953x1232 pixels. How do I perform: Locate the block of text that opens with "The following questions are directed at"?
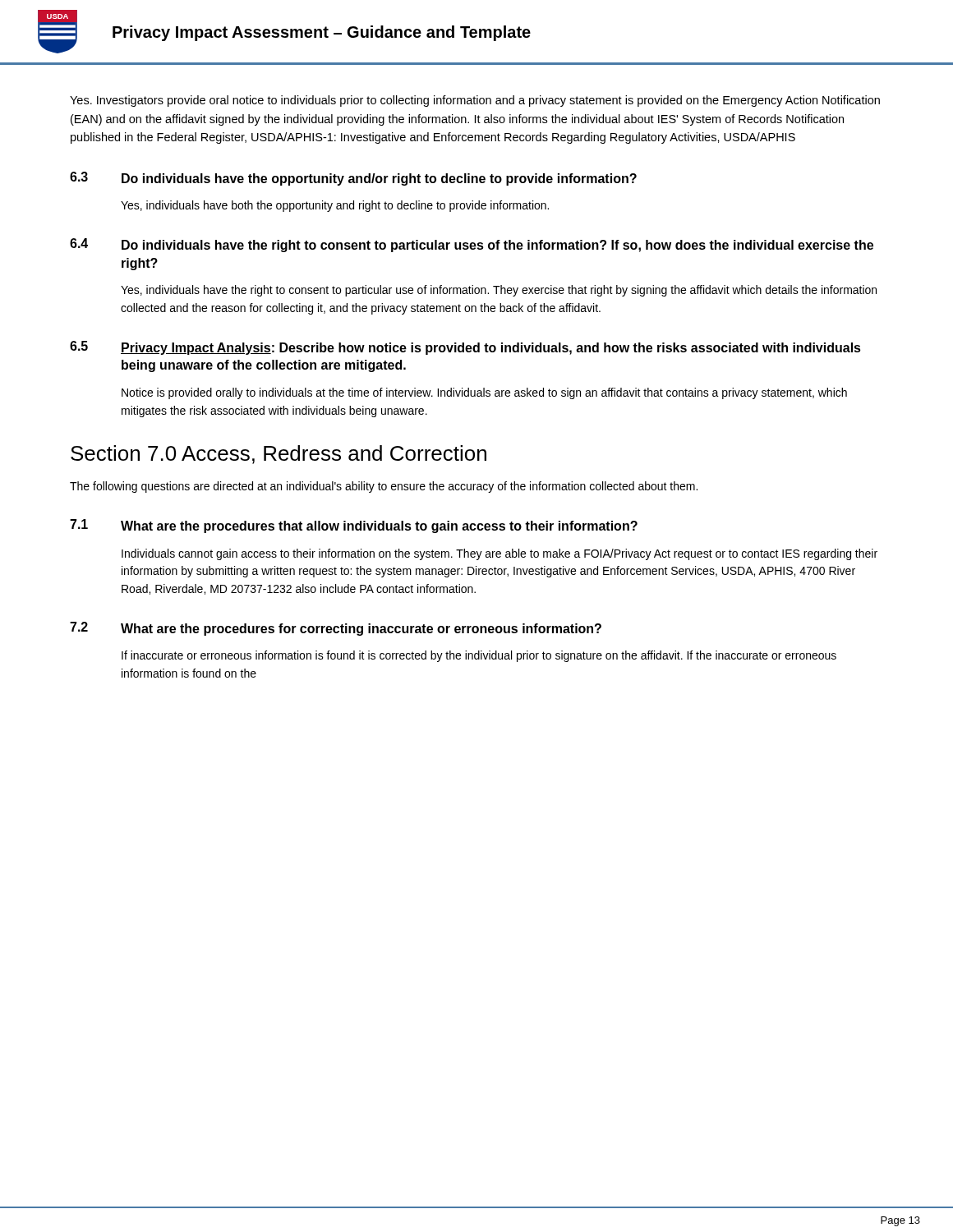[384, 486]
